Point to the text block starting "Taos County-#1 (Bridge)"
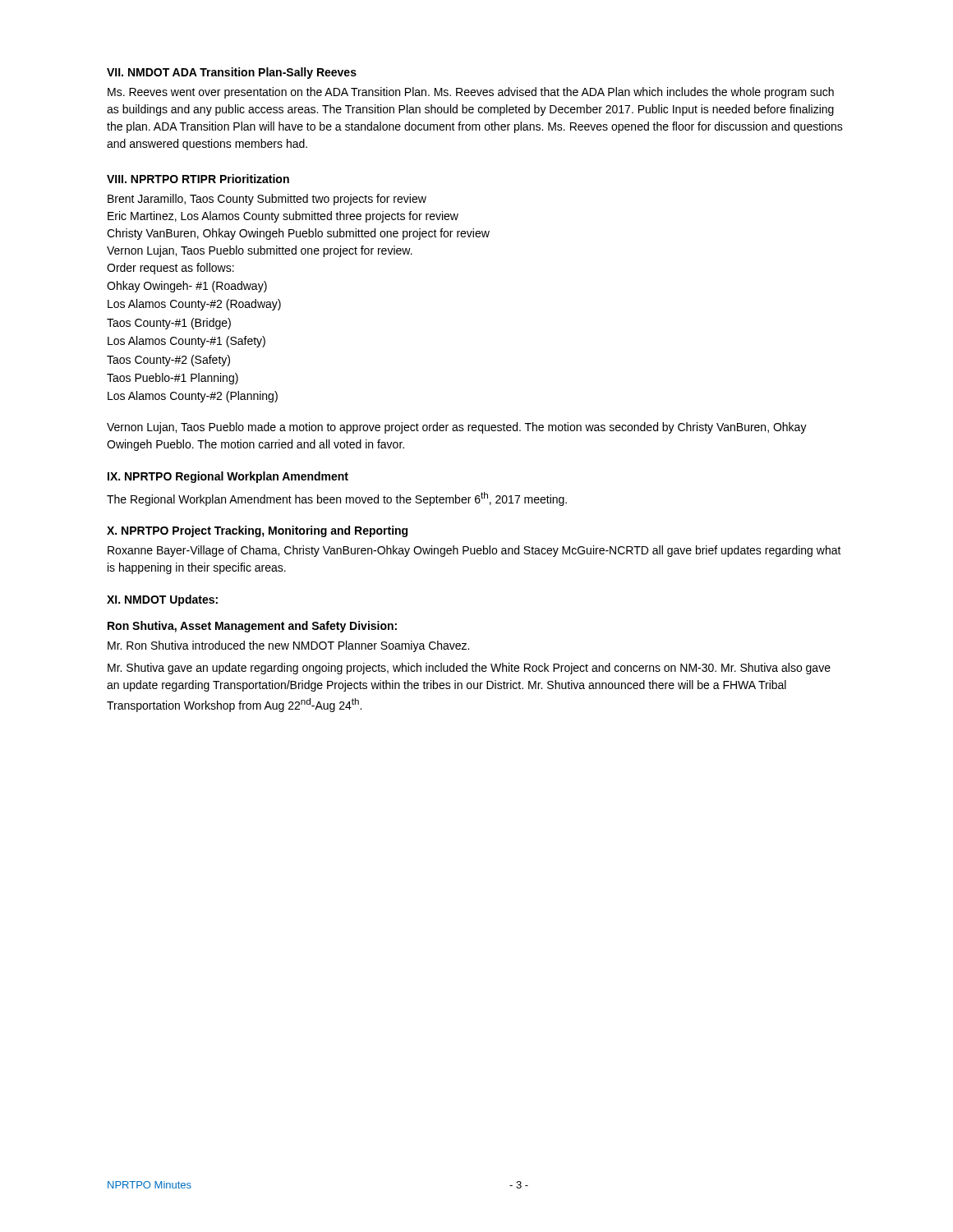 169,323
